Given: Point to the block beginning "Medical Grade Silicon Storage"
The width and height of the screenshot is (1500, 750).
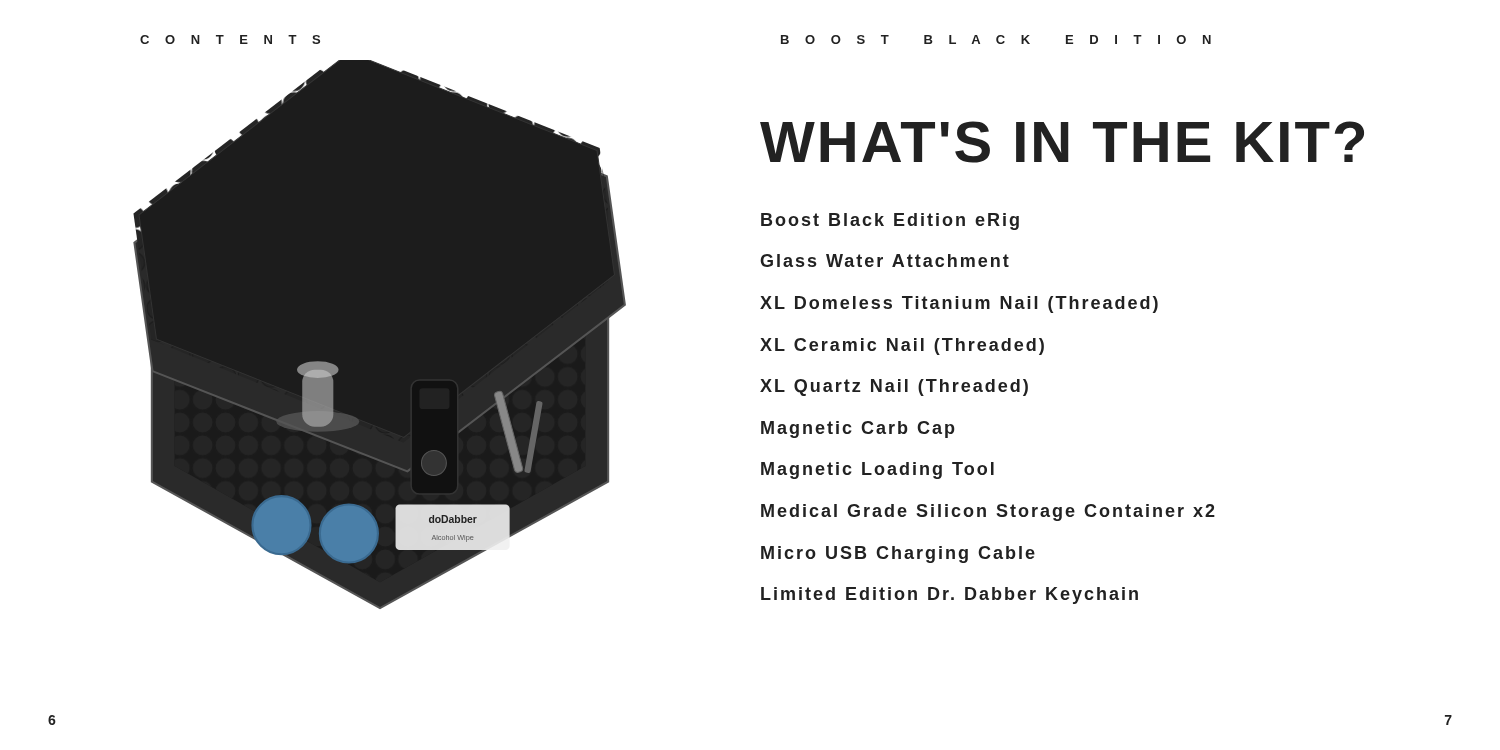Looking at the screenshot, I should [989, 511].
